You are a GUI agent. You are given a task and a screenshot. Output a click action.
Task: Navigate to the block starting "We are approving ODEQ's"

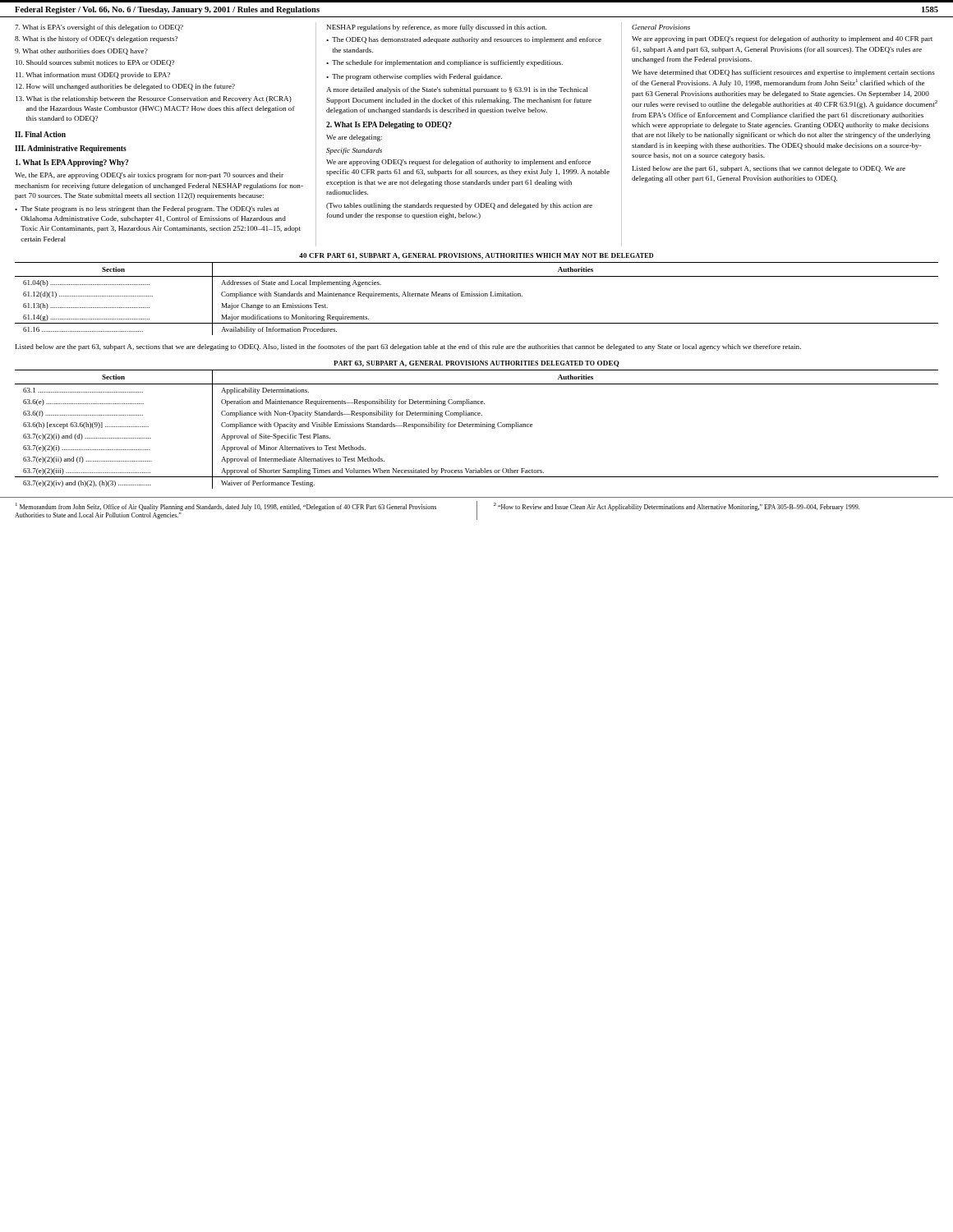tap(468, 177)
